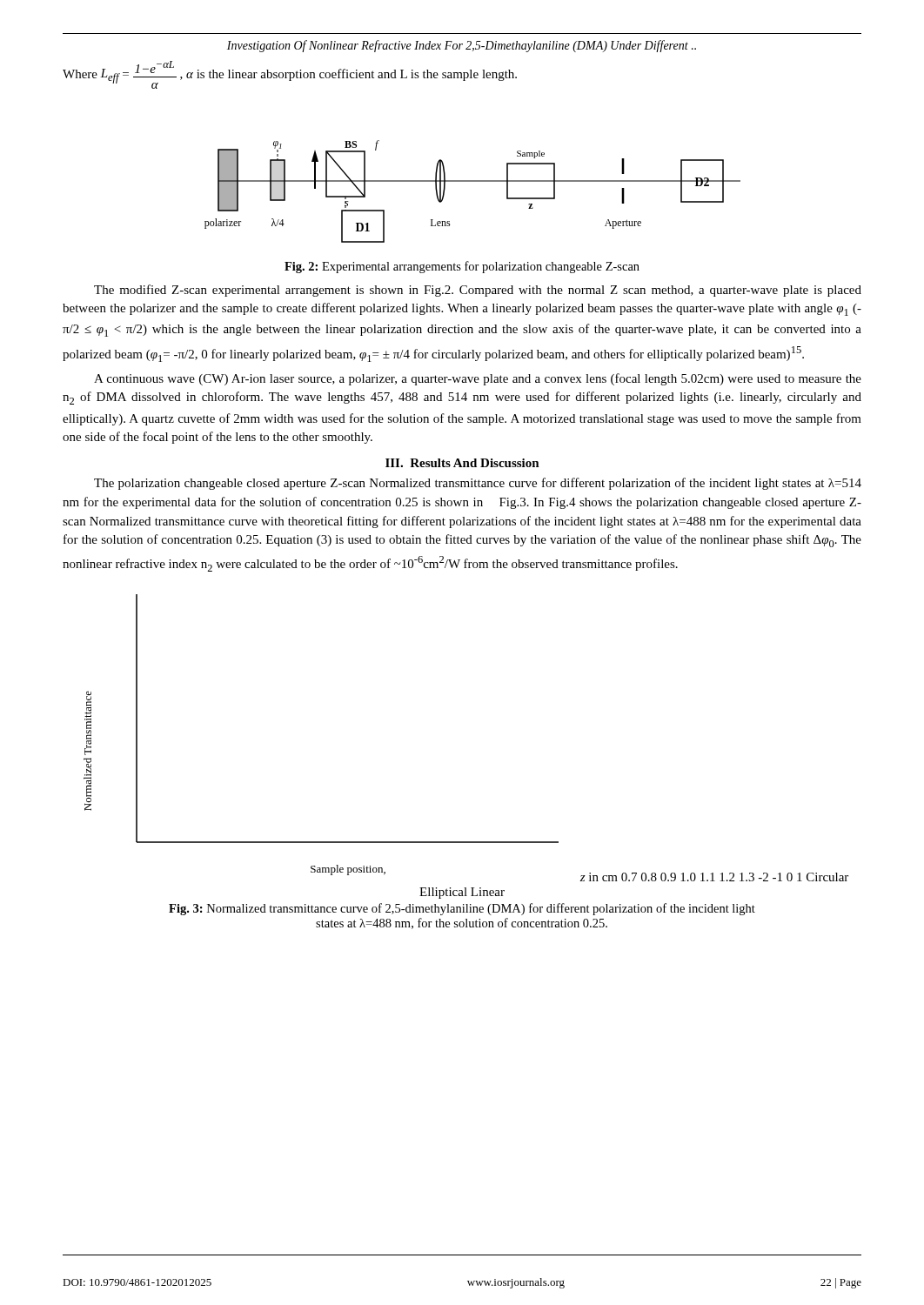
Task: Find the scatter plot
Action: tap(462, 742)
